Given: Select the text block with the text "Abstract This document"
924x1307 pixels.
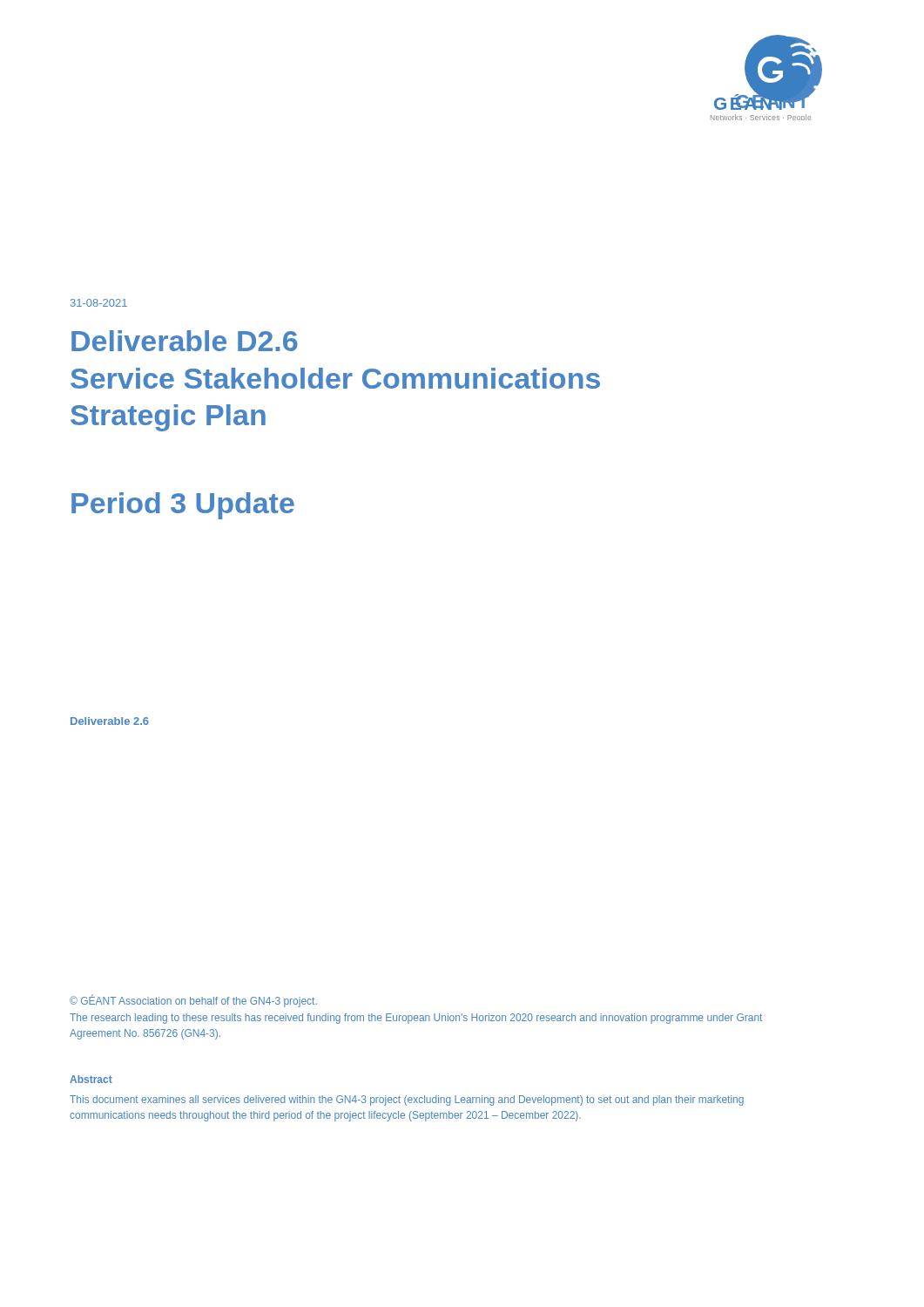Looking at the screenshot, I should click(x=427, y=1097).
